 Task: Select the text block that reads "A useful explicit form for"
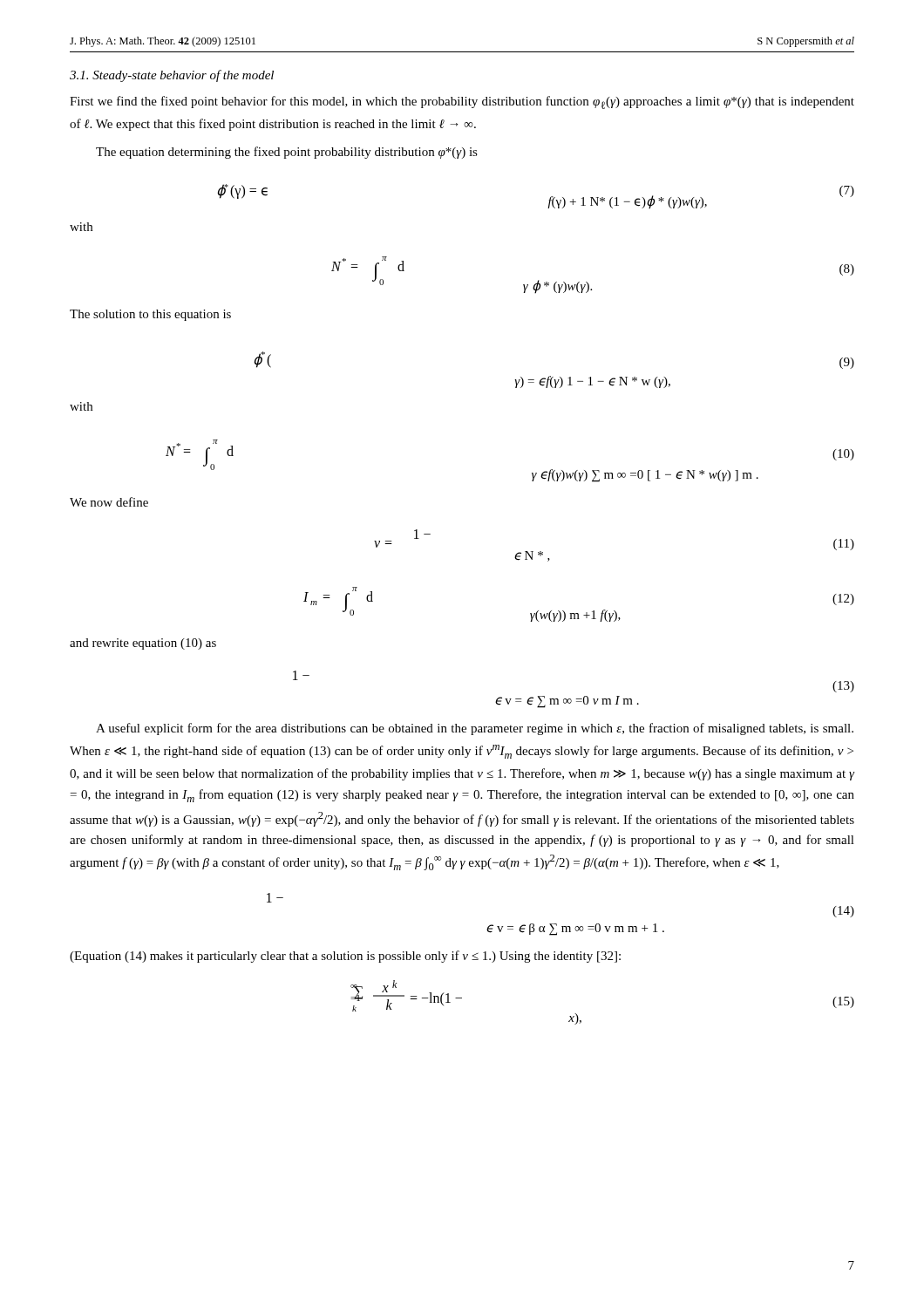[462, 797]
